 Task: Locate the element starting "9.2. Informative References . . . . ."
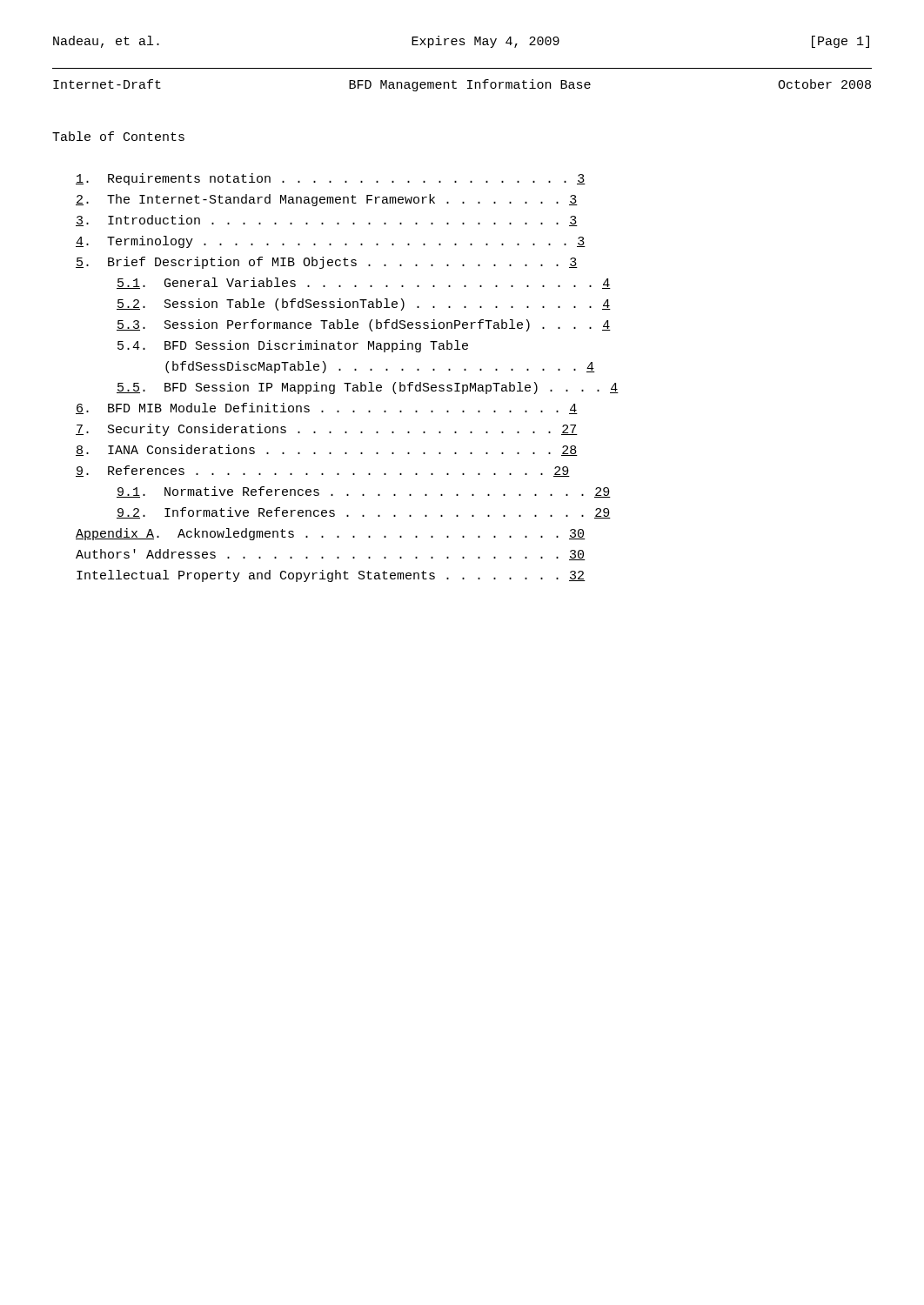point(340,514)
